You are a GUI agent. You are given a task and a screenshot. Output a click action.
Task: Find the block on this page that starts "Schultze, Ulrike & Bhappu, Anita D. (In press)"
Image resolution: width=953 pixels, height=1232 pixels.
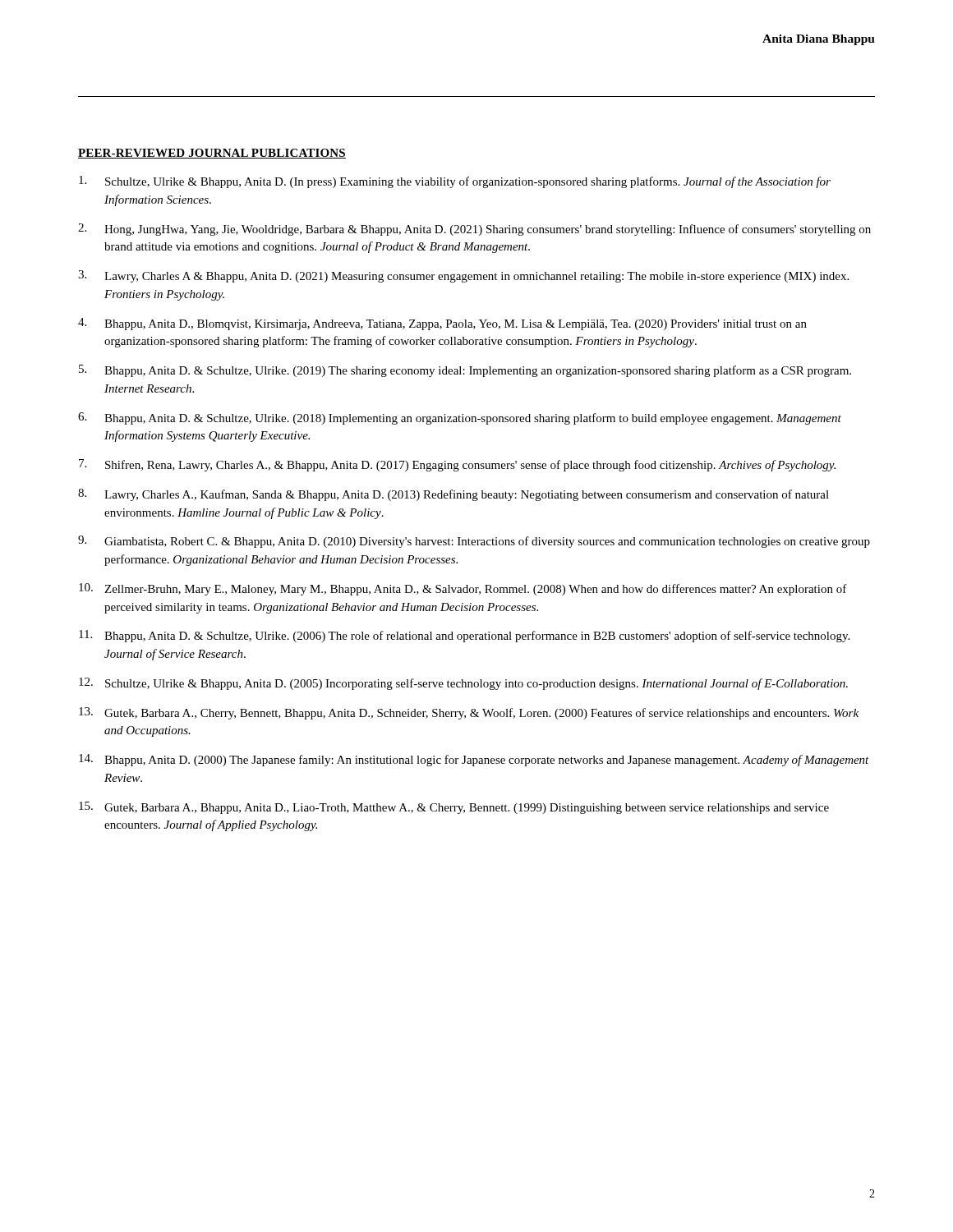click(x=476, y=191)
